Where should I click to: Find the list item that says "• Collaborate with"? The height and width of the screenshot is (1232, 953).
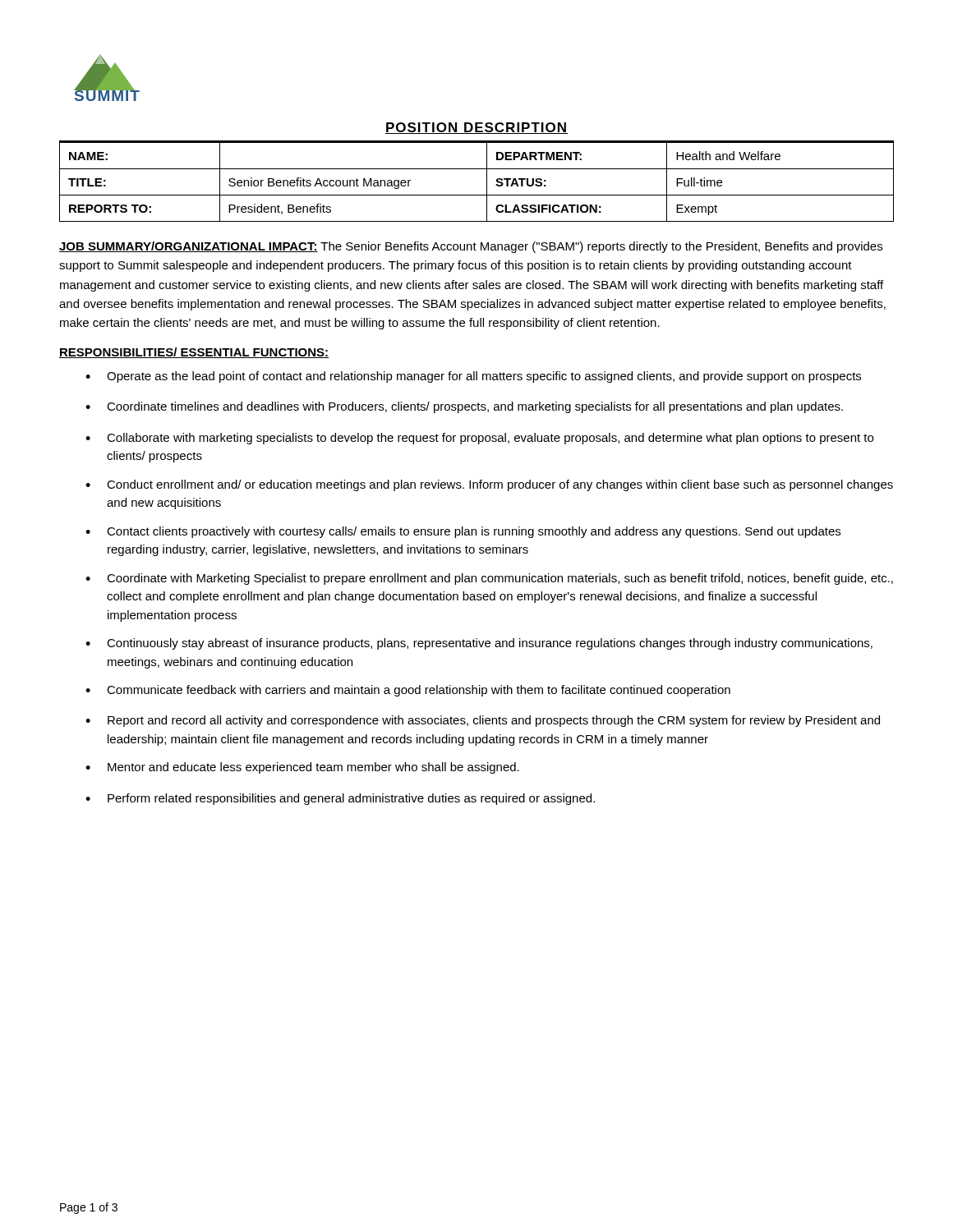(490, 447)
